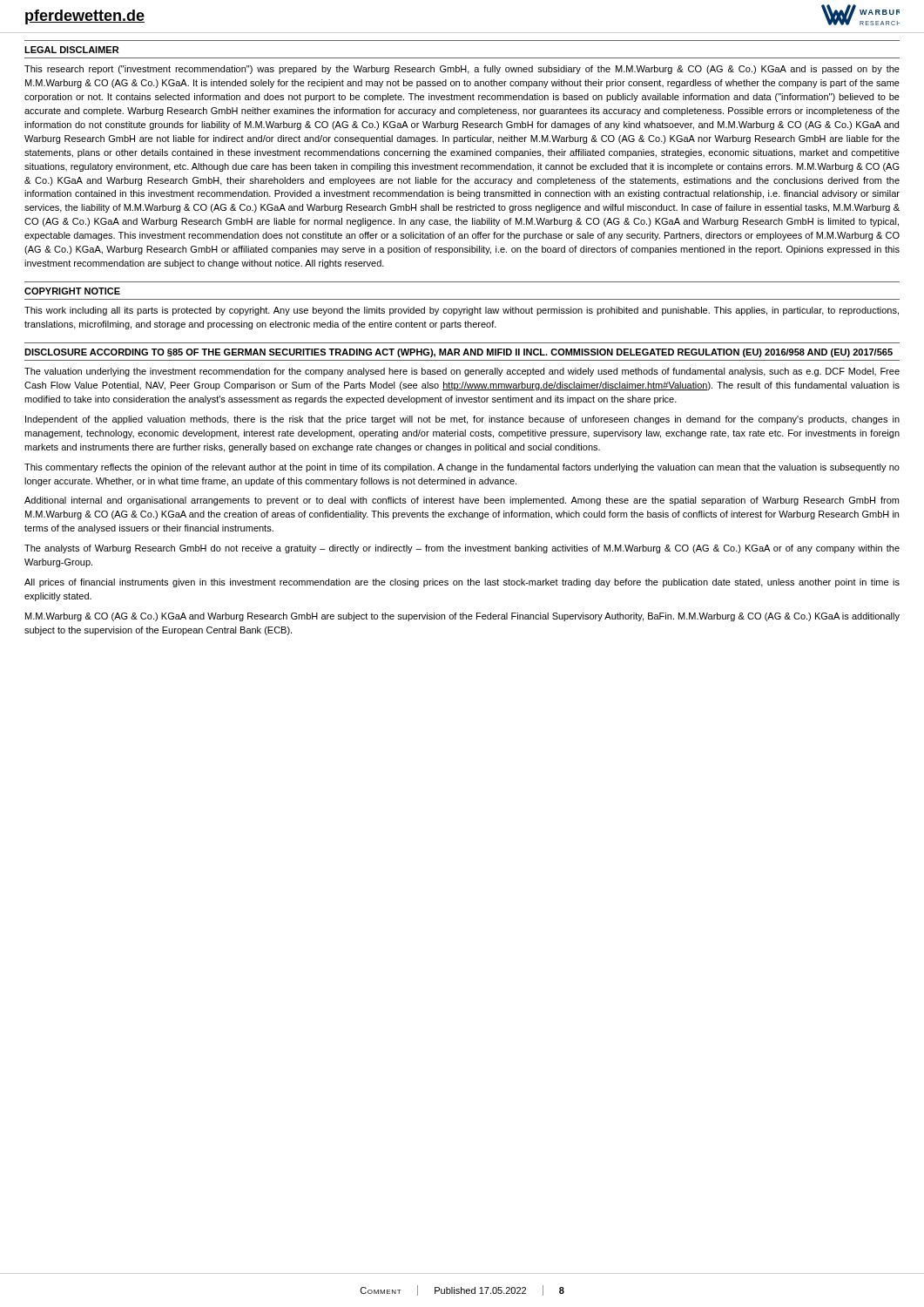This screenshot has height=1307, width=924.
Task: Point to the element starting "The analysts of"
Action: point(462,555)
